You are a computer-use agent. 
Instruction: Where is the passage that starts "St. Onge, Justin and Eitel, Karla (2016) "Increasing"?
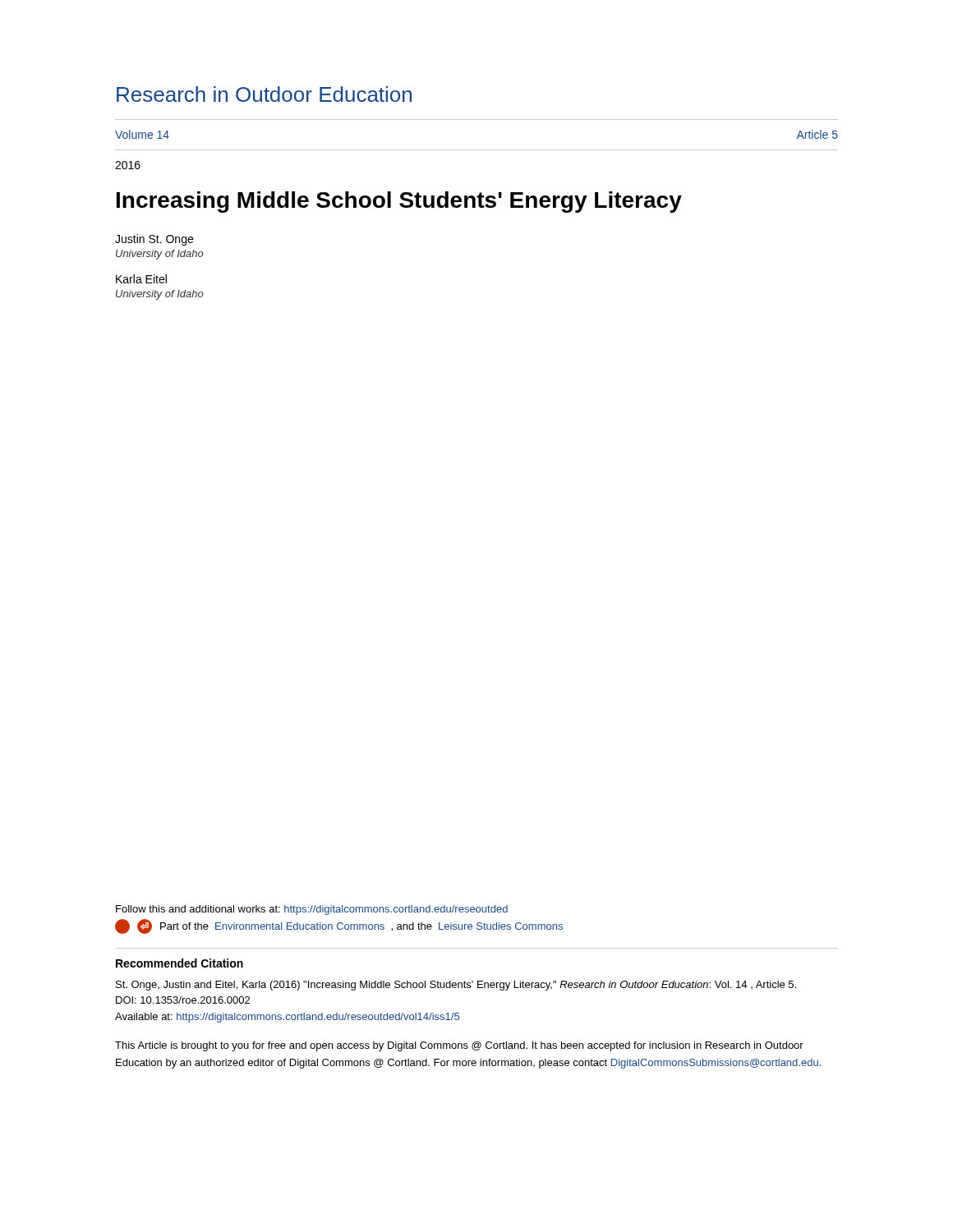pos(456,986)
